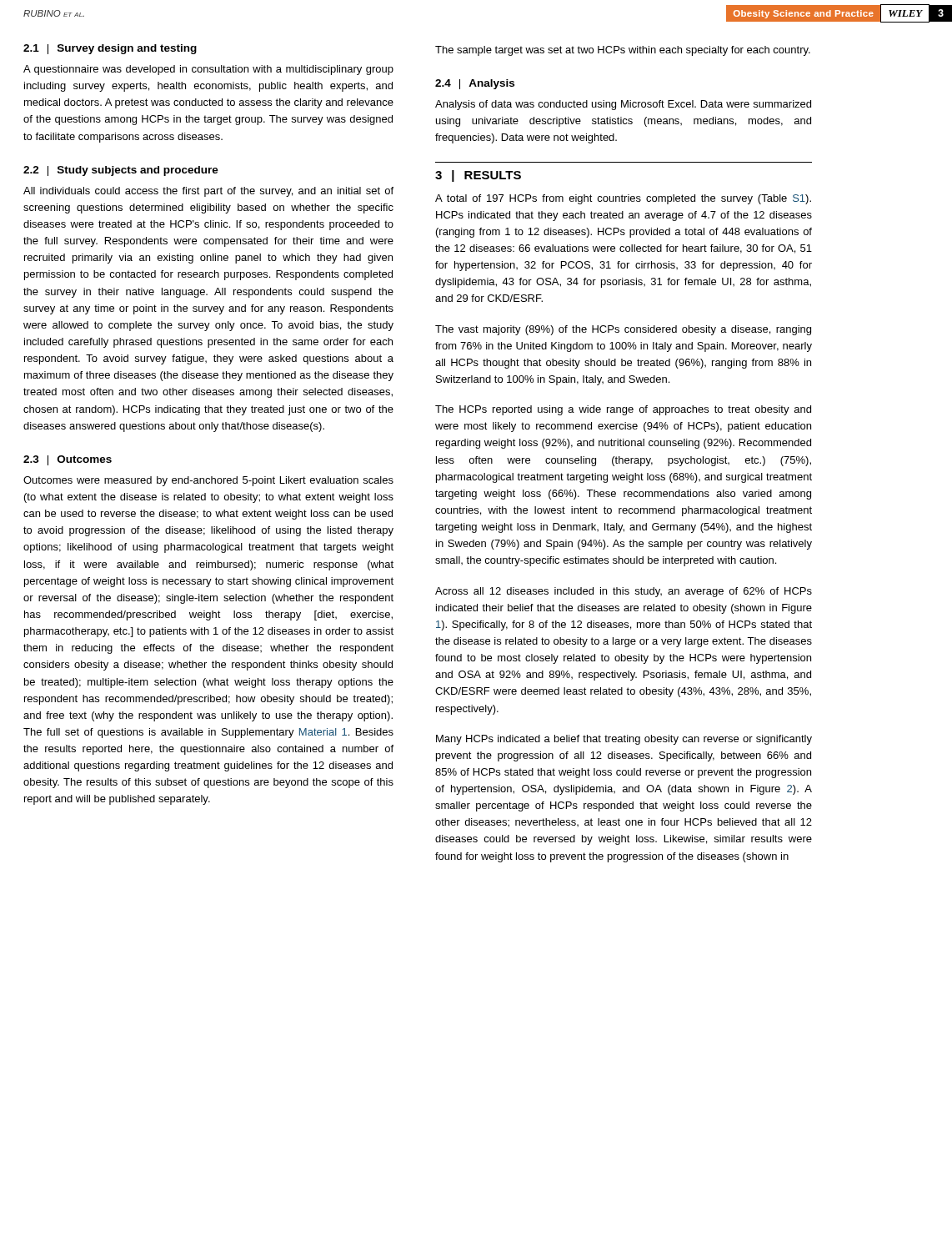Viewport: 952px width, 1251px height.
Task: Locate the text block that says "All individuals could access the first"
Action: pos(208,308)
